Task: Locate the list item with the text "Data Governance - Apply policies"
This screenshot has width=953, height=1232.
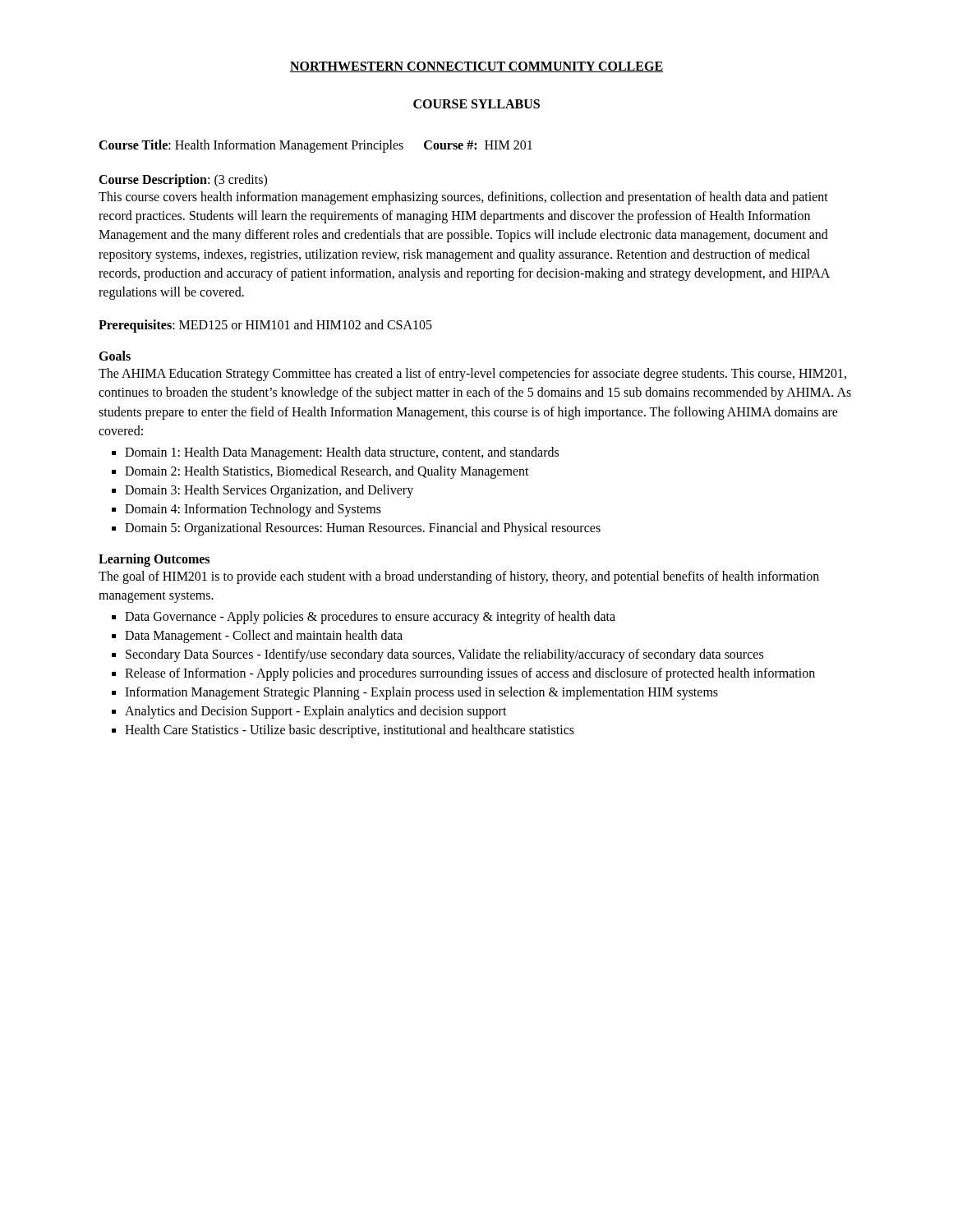Action: point(370,617)
